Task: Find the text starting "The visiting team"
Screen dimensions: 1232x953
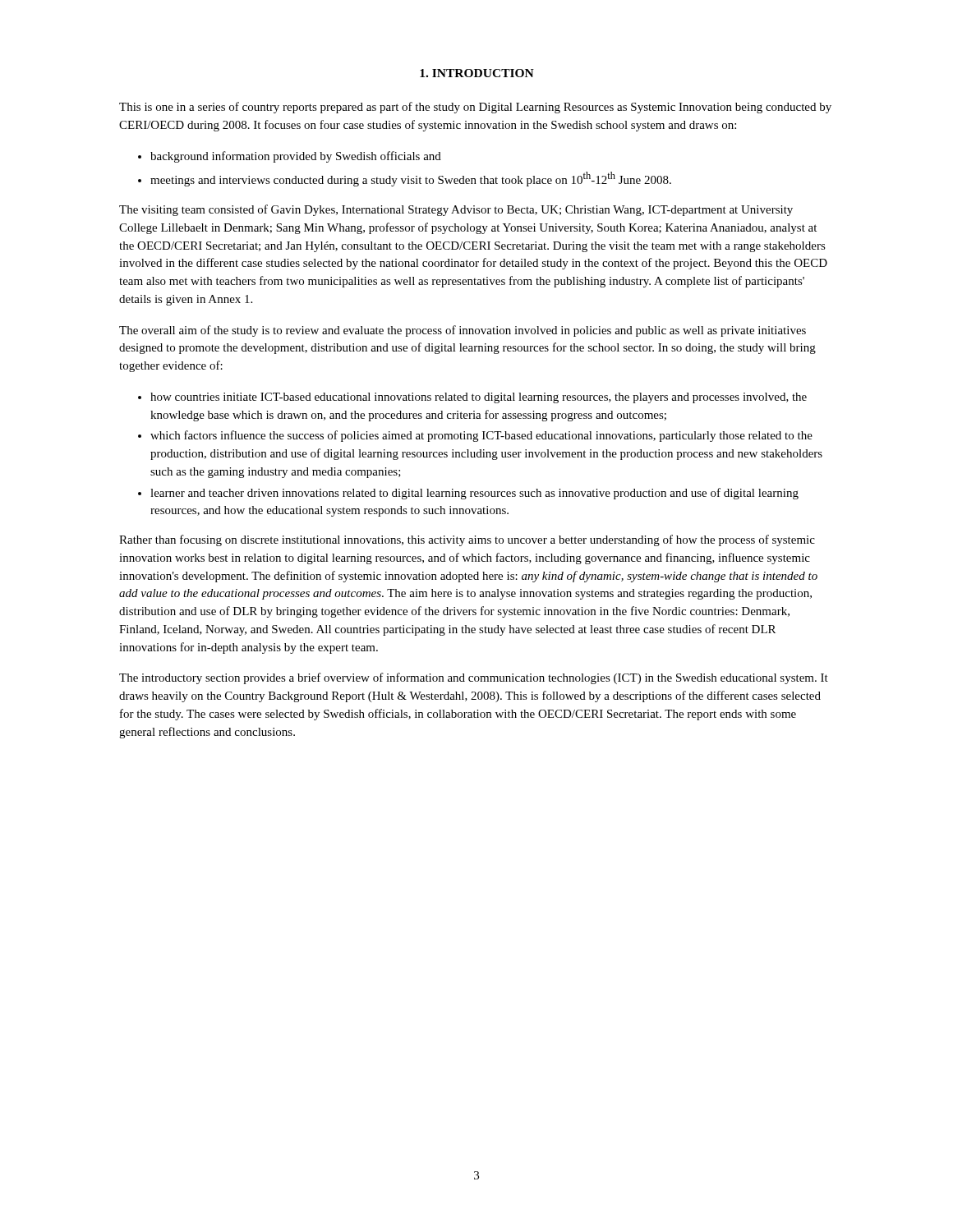Action: pyautogui.click(x=473, y=254)
